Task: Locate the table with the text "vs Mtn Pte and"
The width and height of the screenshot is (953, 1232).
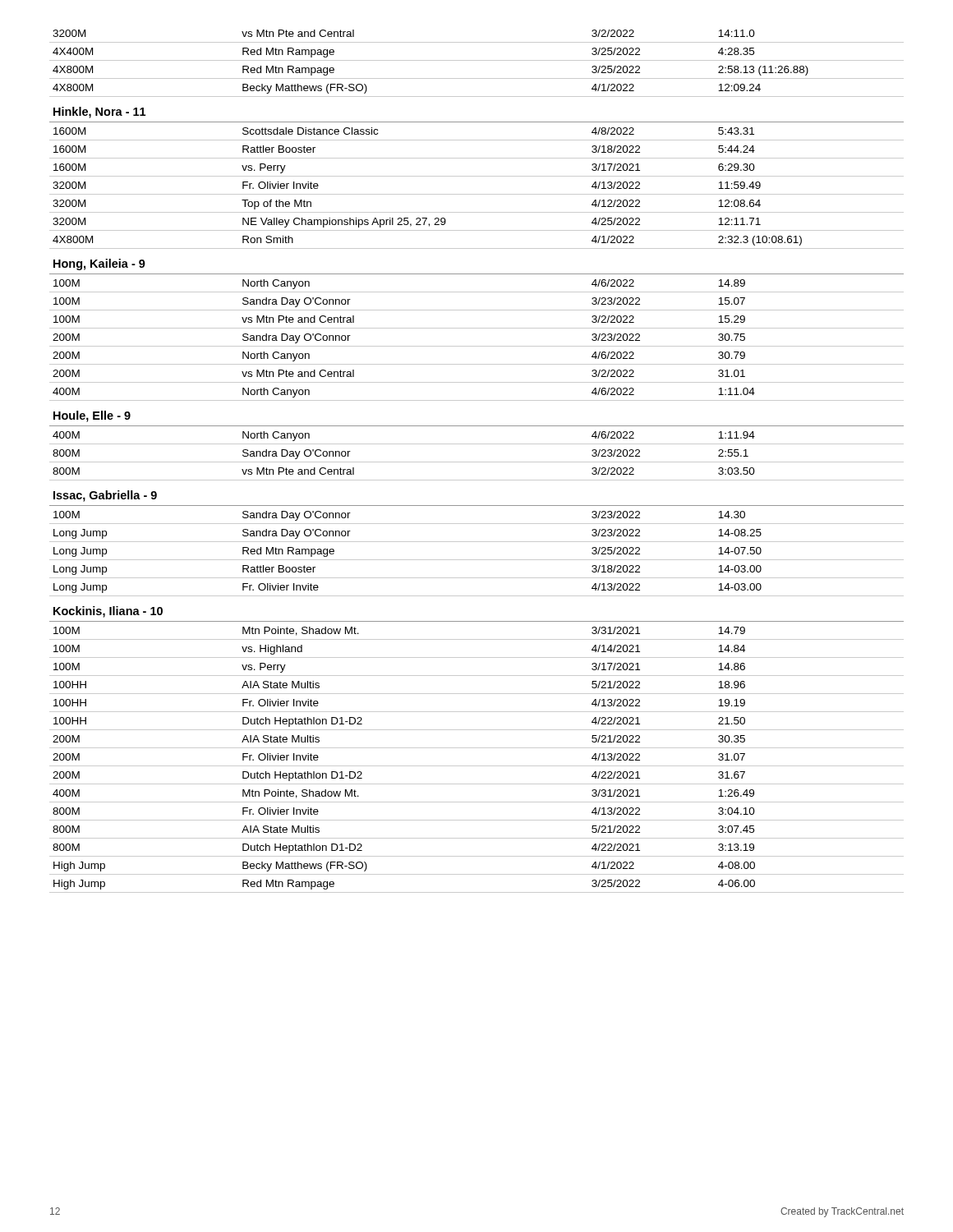Action: [476, 459]
